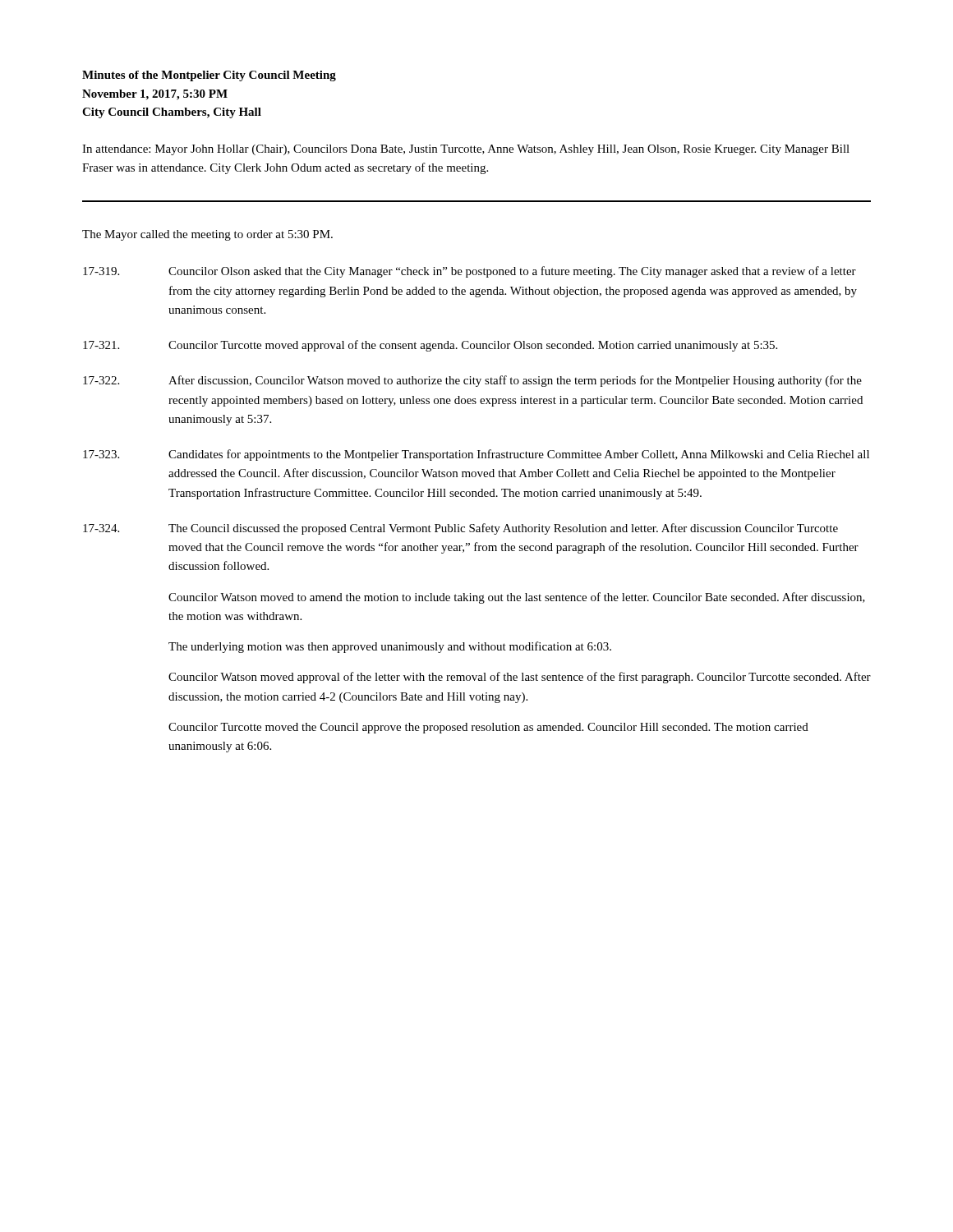
Task: Find the block starting "17-321. Councilor Turcotte moved approval of"
Action: click(476, 346)
